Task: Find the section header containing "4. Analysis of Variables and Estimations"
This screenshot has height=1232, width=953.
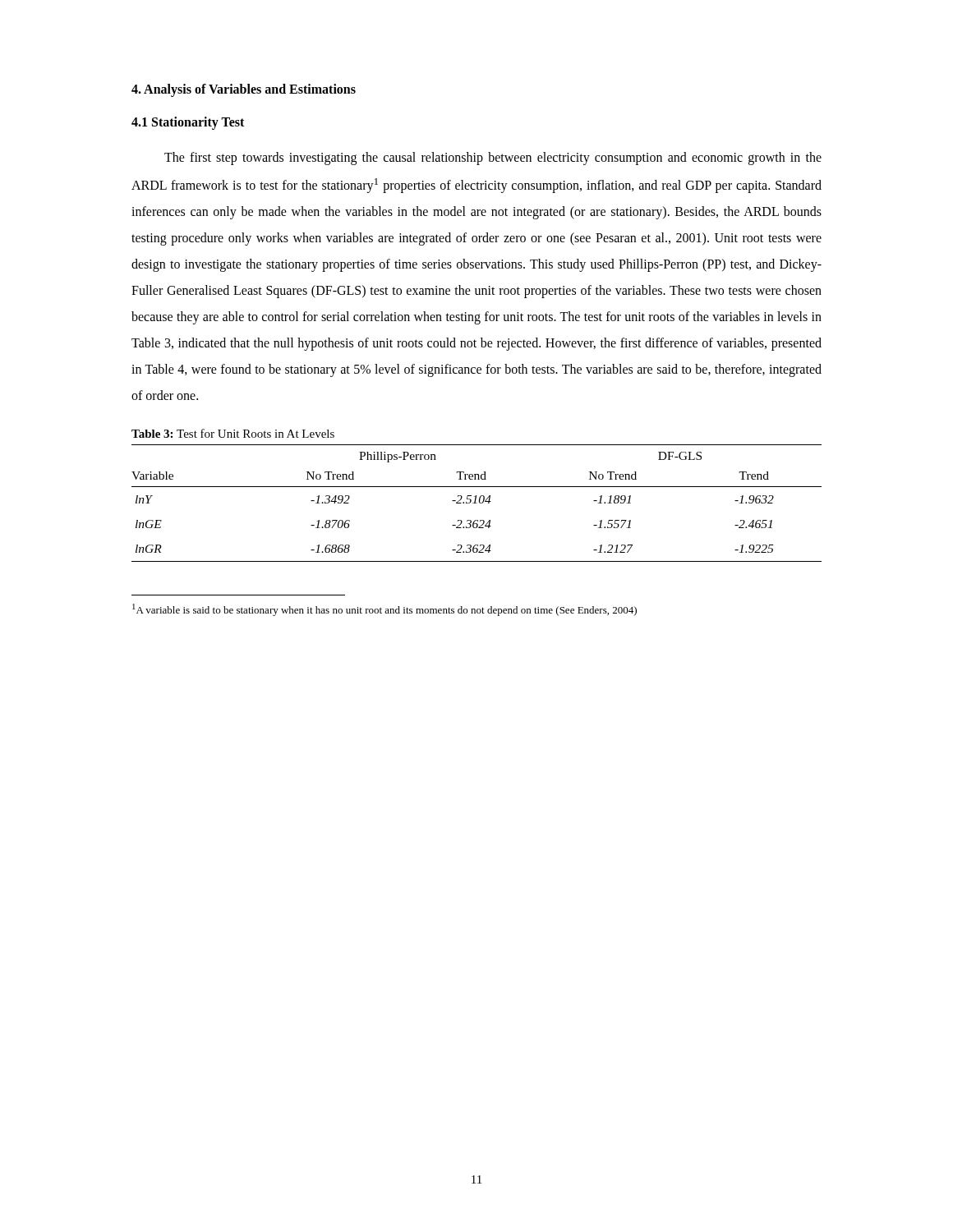Action: tap(244, 89)
